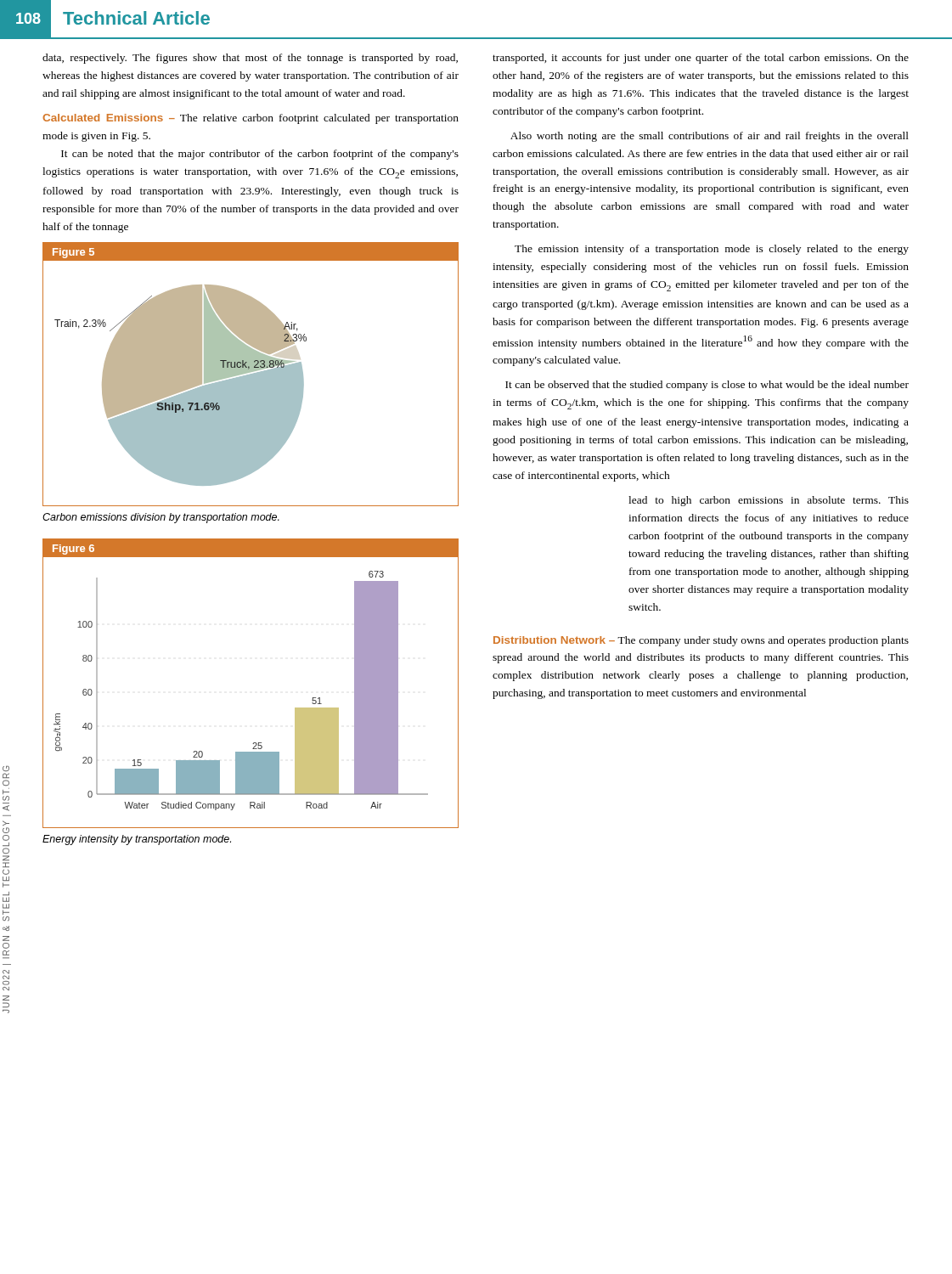Find the caption on this page that starts "Energy intensity by transportation"
The width and height of the screenshot is (952, 1274).
click(x=137, y=840)
